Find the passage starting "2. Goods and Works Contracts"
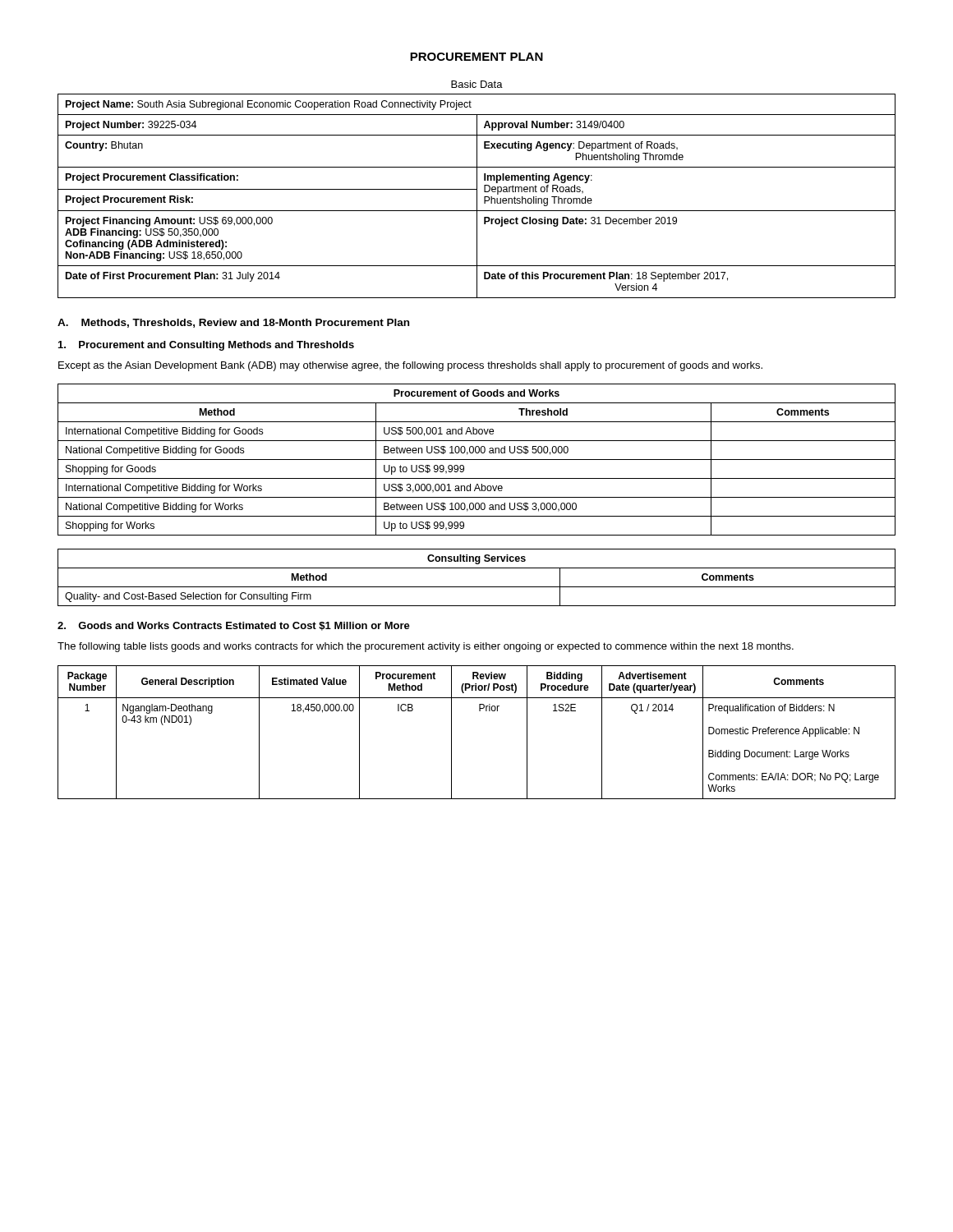Viewport: 953px width, 1232px height. pos(234,625)
